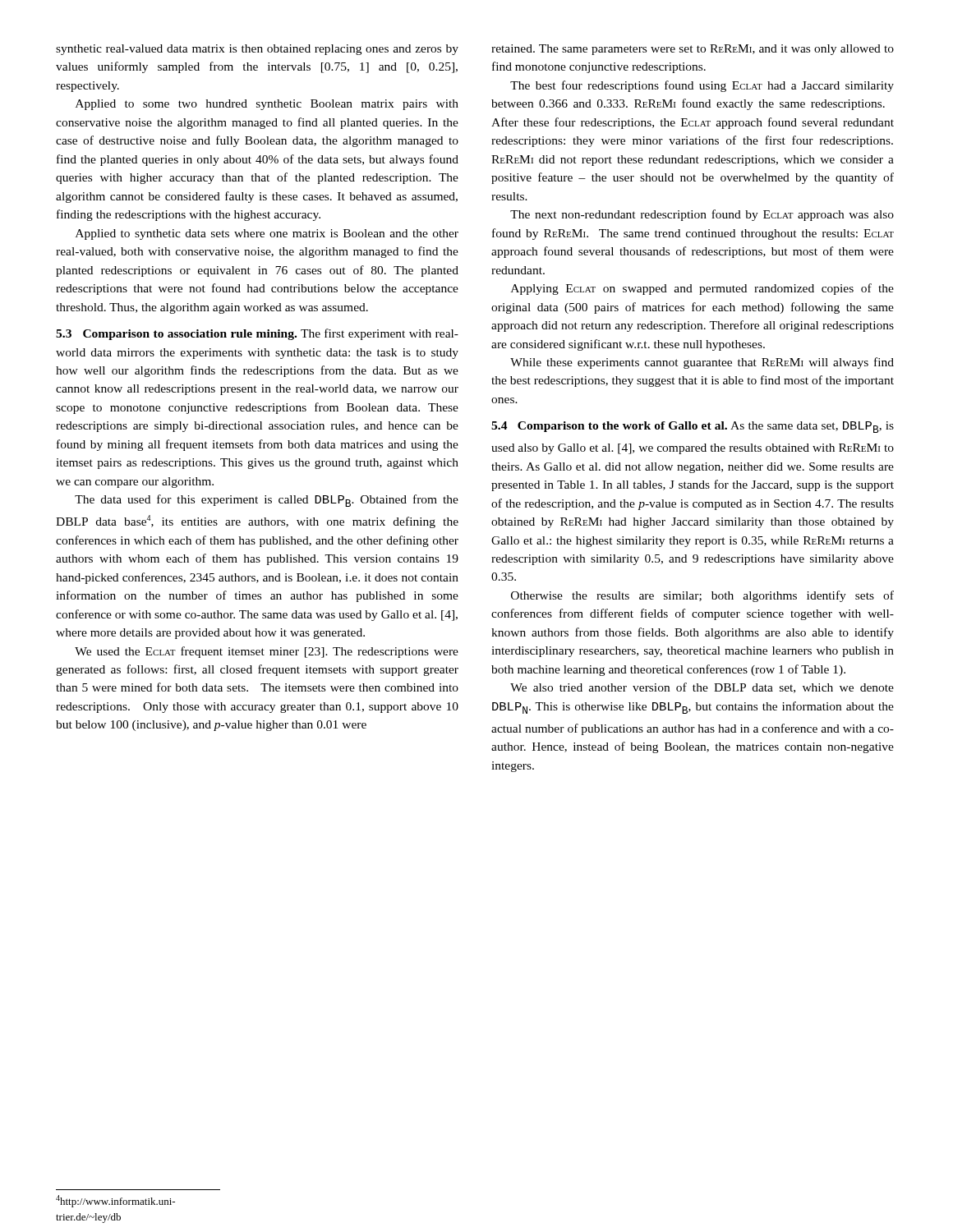The image size is (953, 1232).
Task: Click the passage that begins "Otherwise the results are similar; both algorithms"
Action: [x=693, y=633]
